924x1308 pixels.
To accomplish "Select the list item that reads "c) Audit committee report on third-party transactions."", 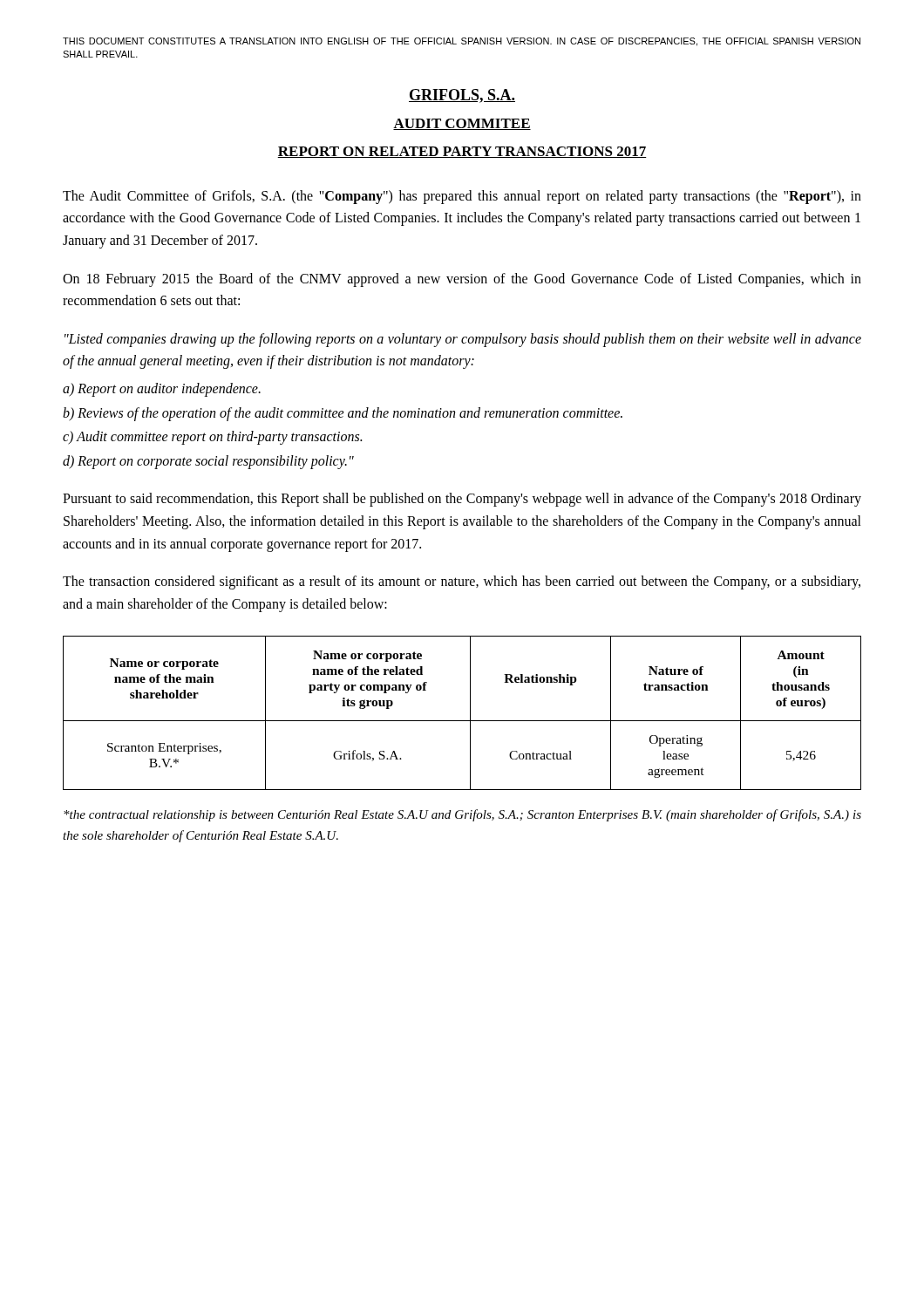I will [213, 437].
